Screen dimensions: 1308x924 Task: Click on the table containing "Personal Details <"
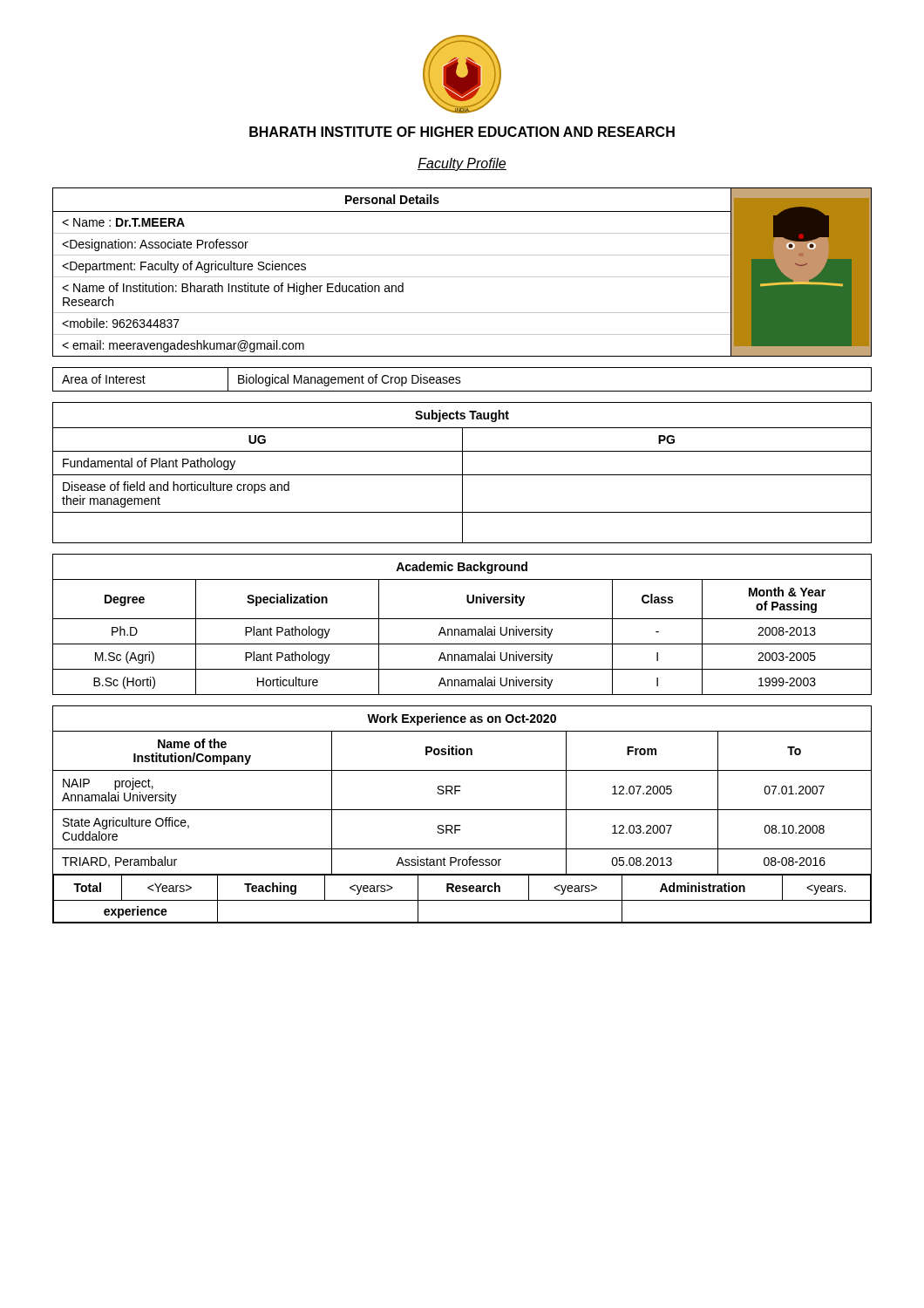pos(462,272)
